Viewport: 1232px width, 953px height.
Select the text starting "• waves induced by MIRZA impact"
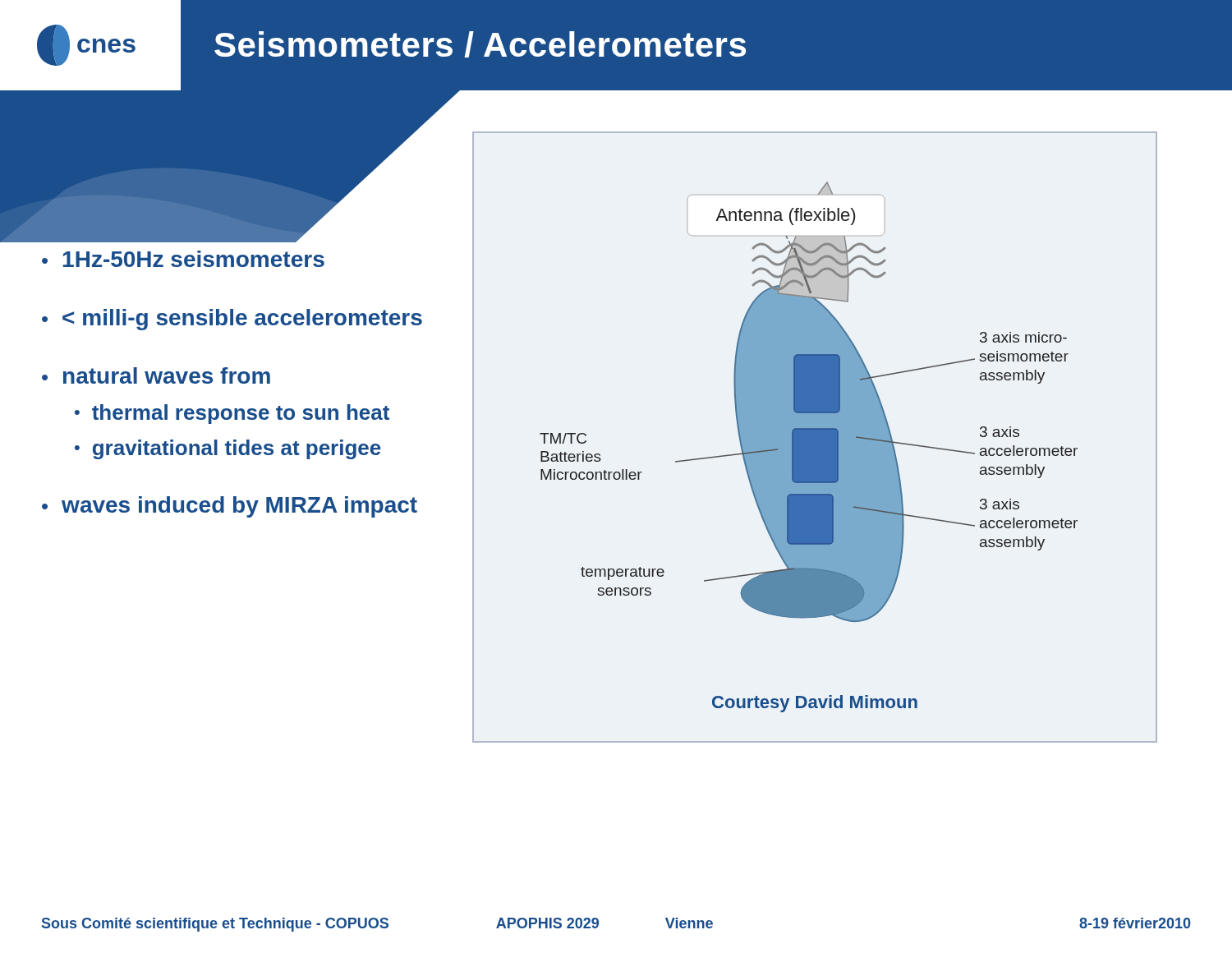229,506
